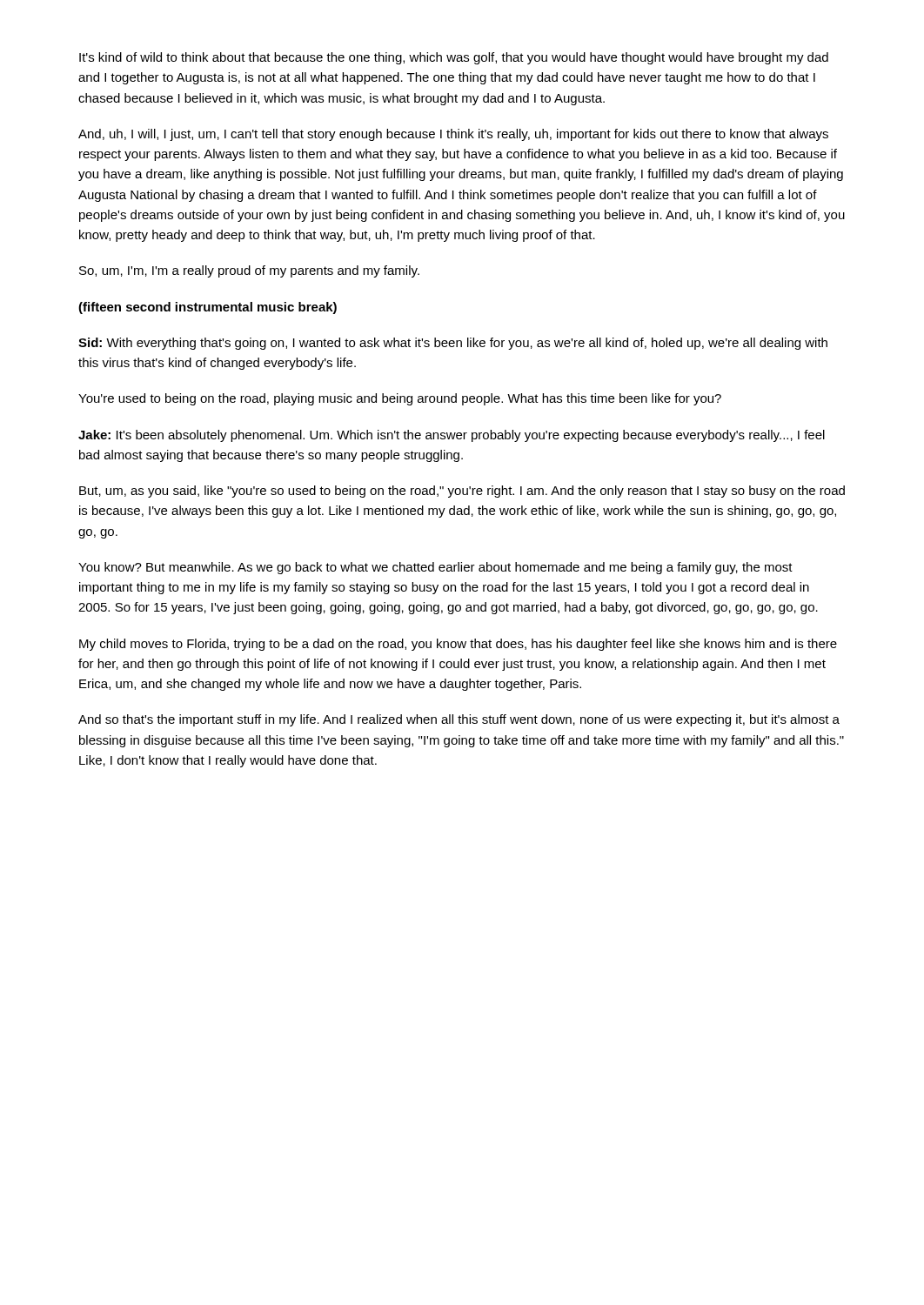Select the text block that reads "You're used to being"
Viewport: 924px width, 1305px height.
[400, 398]
